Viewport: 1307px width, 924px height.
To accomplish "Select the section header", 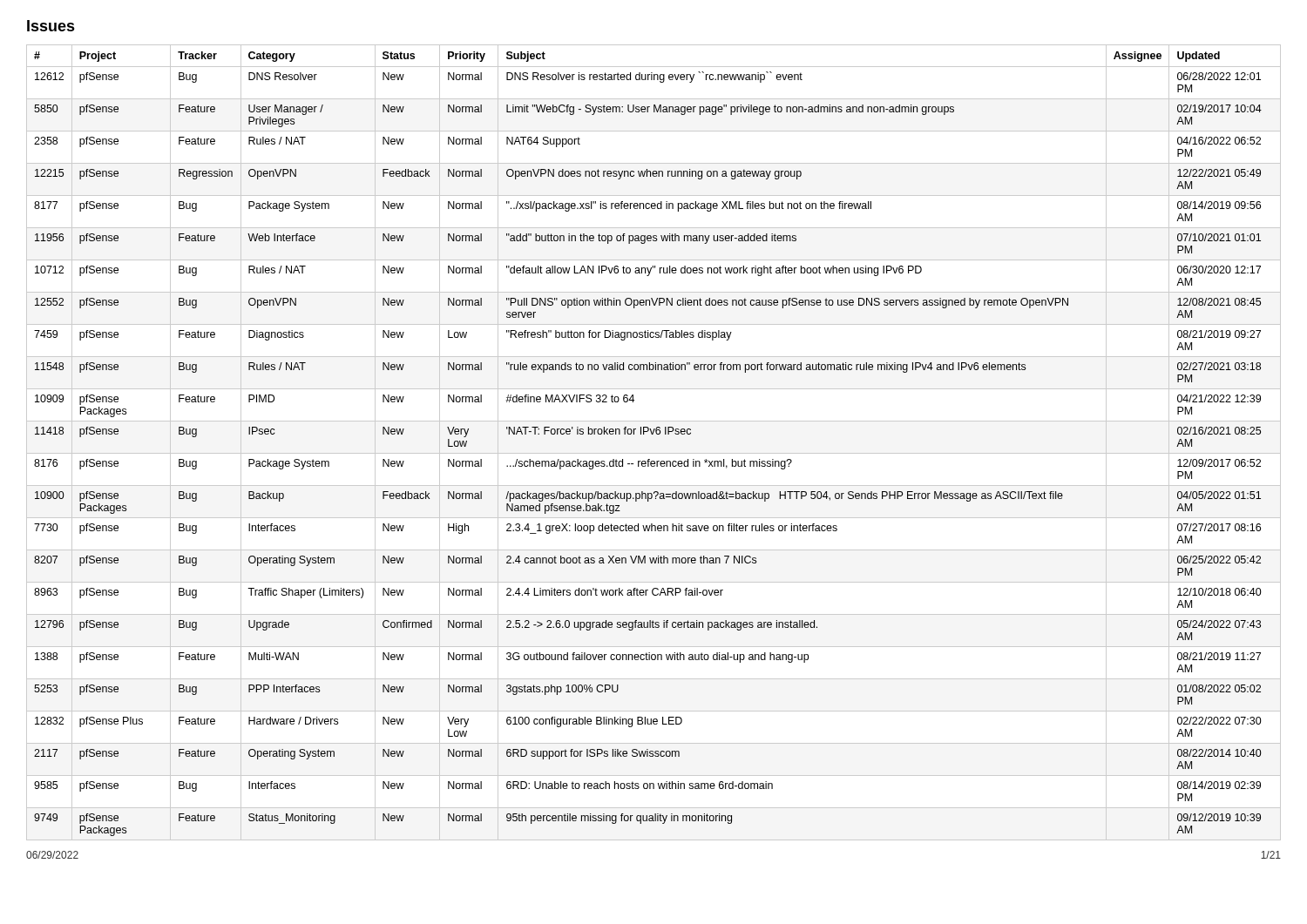I will (x=51, y=26).
